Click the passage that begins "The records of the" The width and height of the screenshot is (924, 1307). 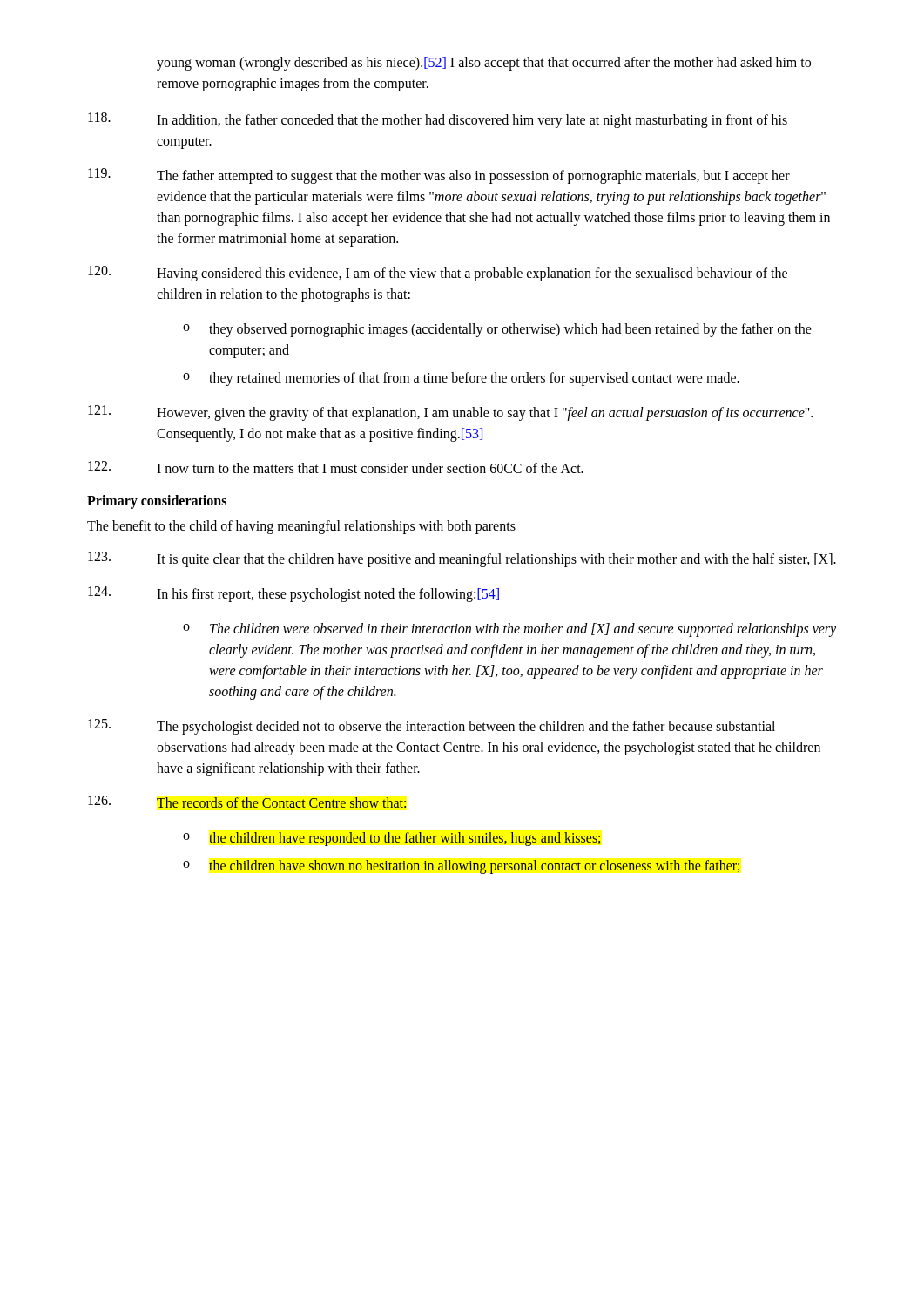(247, 802)
